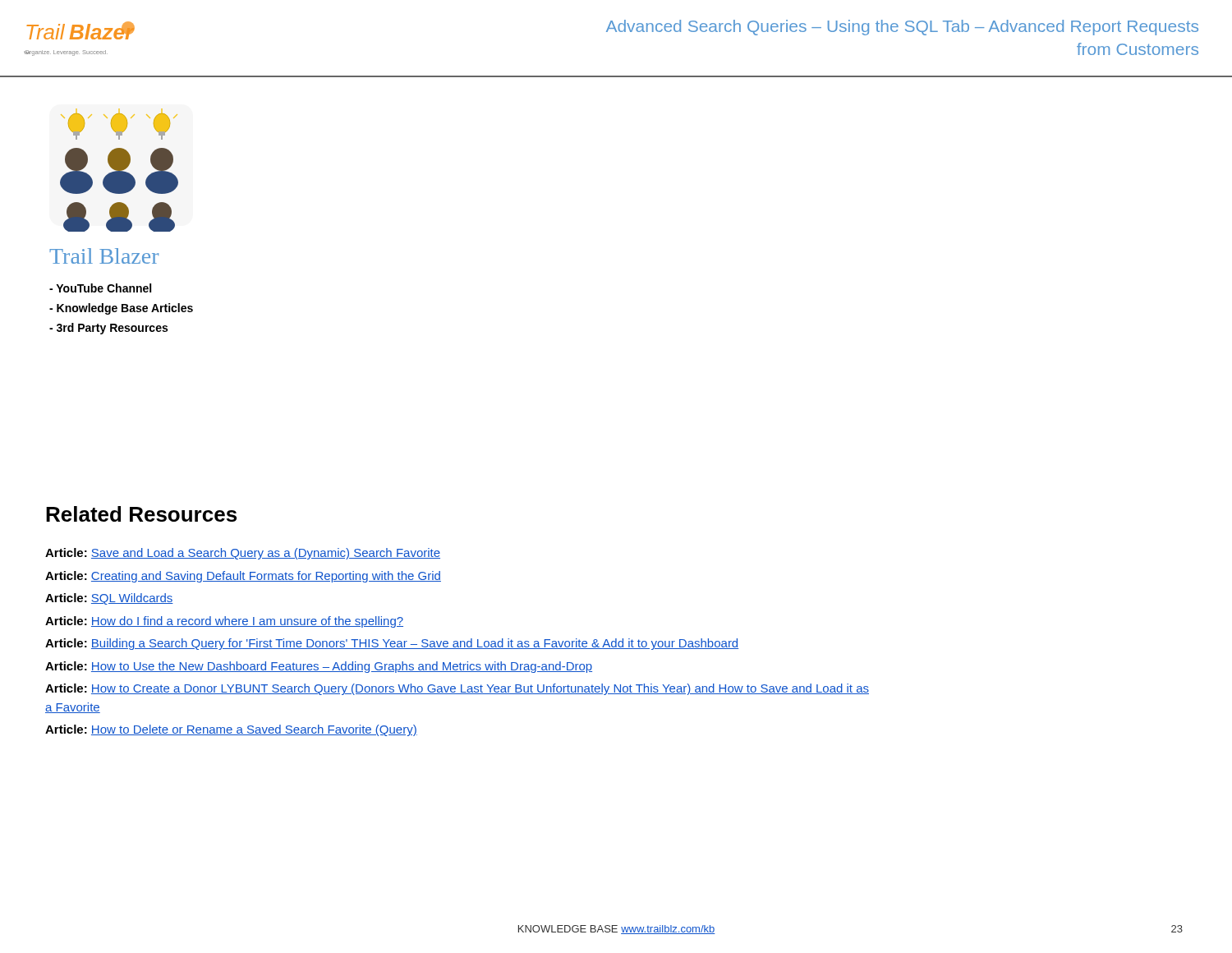The height and width of the screenshot is (953, 1232).
Task: Click on the text block containing "Article: Save and Load a Search"
Action: click(x=243, y=553)
